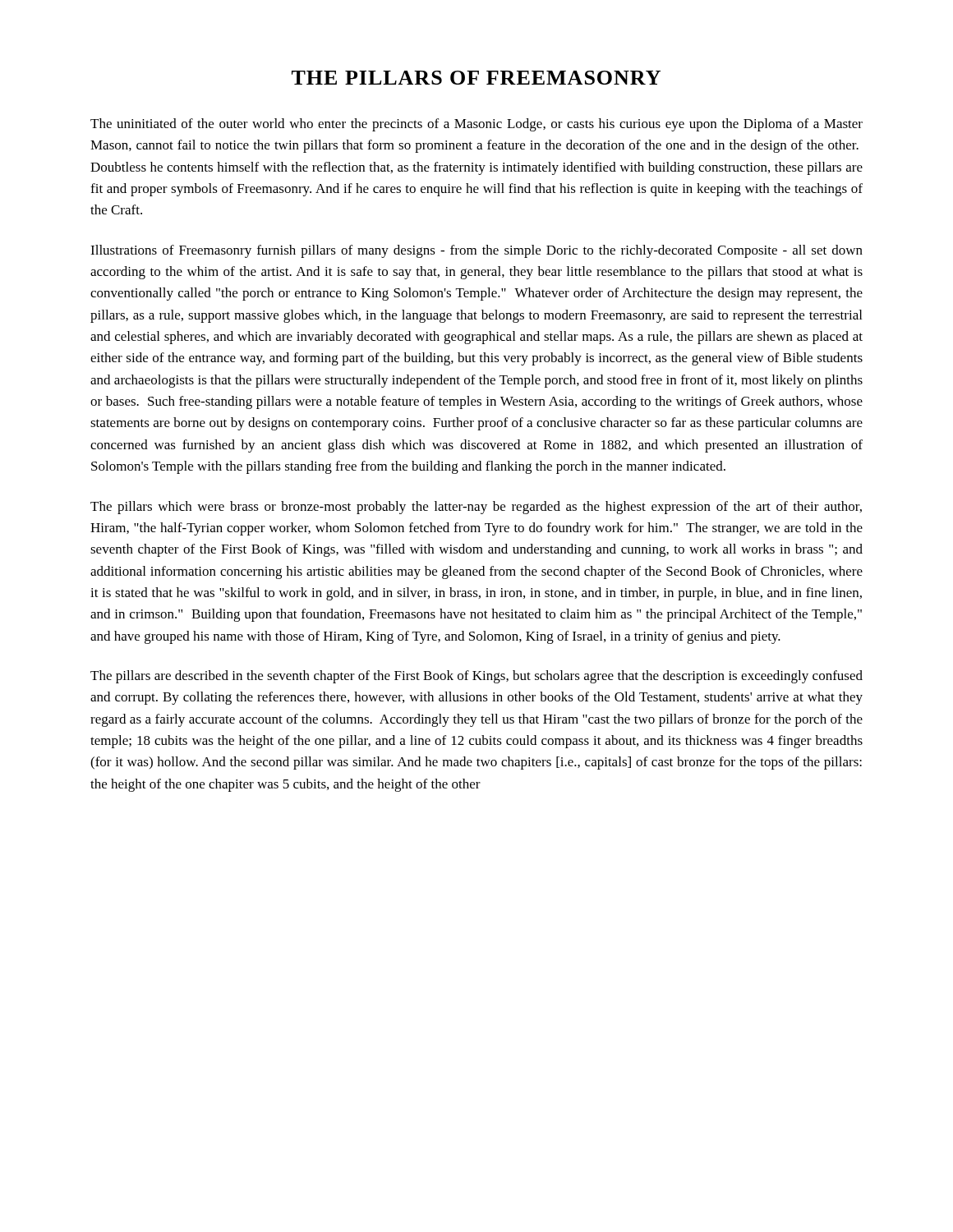The height and width of the screenshot is (1232, 953).
Task: Find the title that says "THE PILLARS OF FREEMASONRY"
Action: coord(476,78)
